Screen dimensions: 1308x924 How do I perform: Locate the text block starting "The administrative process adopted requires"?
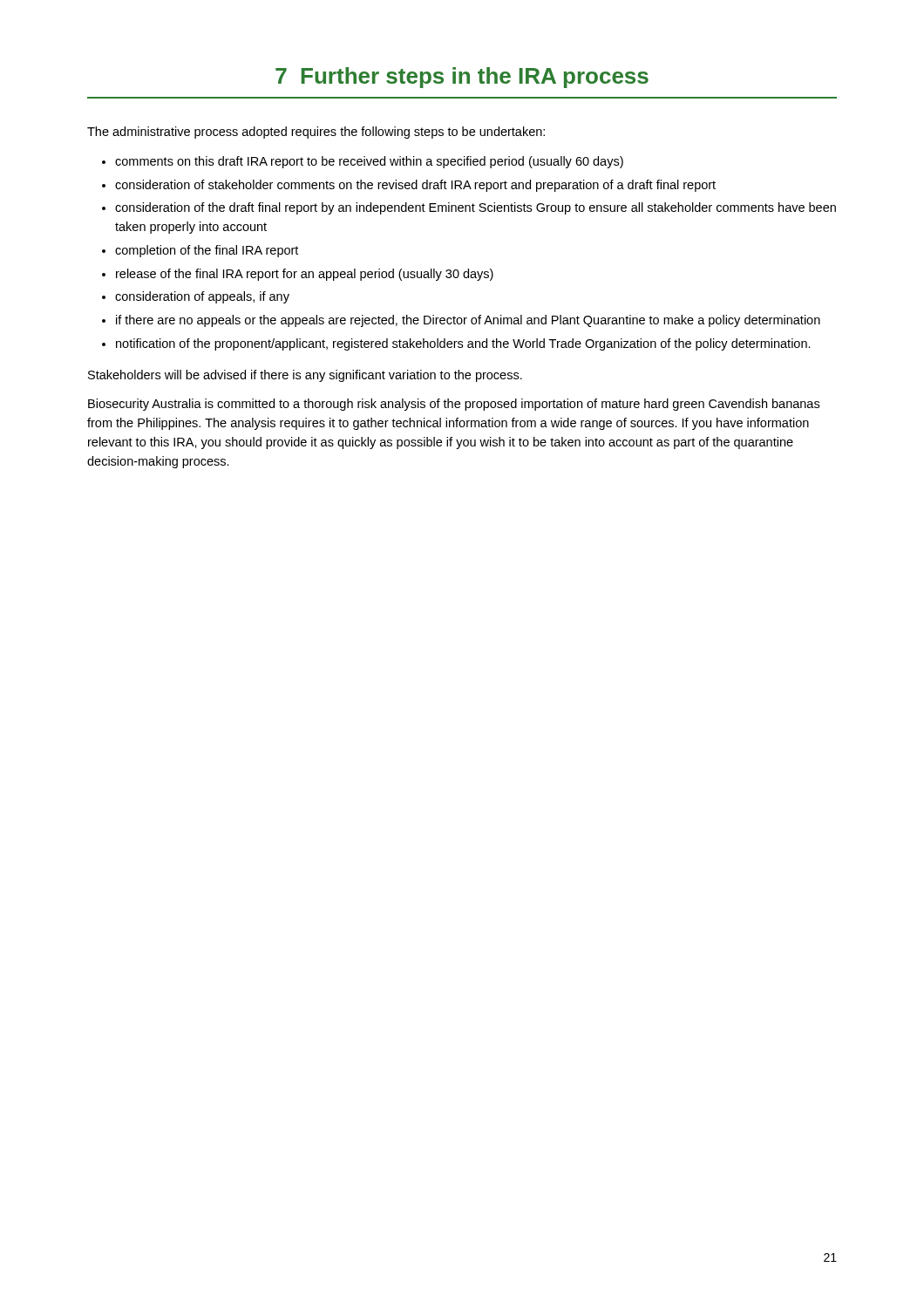pos(317,132)
